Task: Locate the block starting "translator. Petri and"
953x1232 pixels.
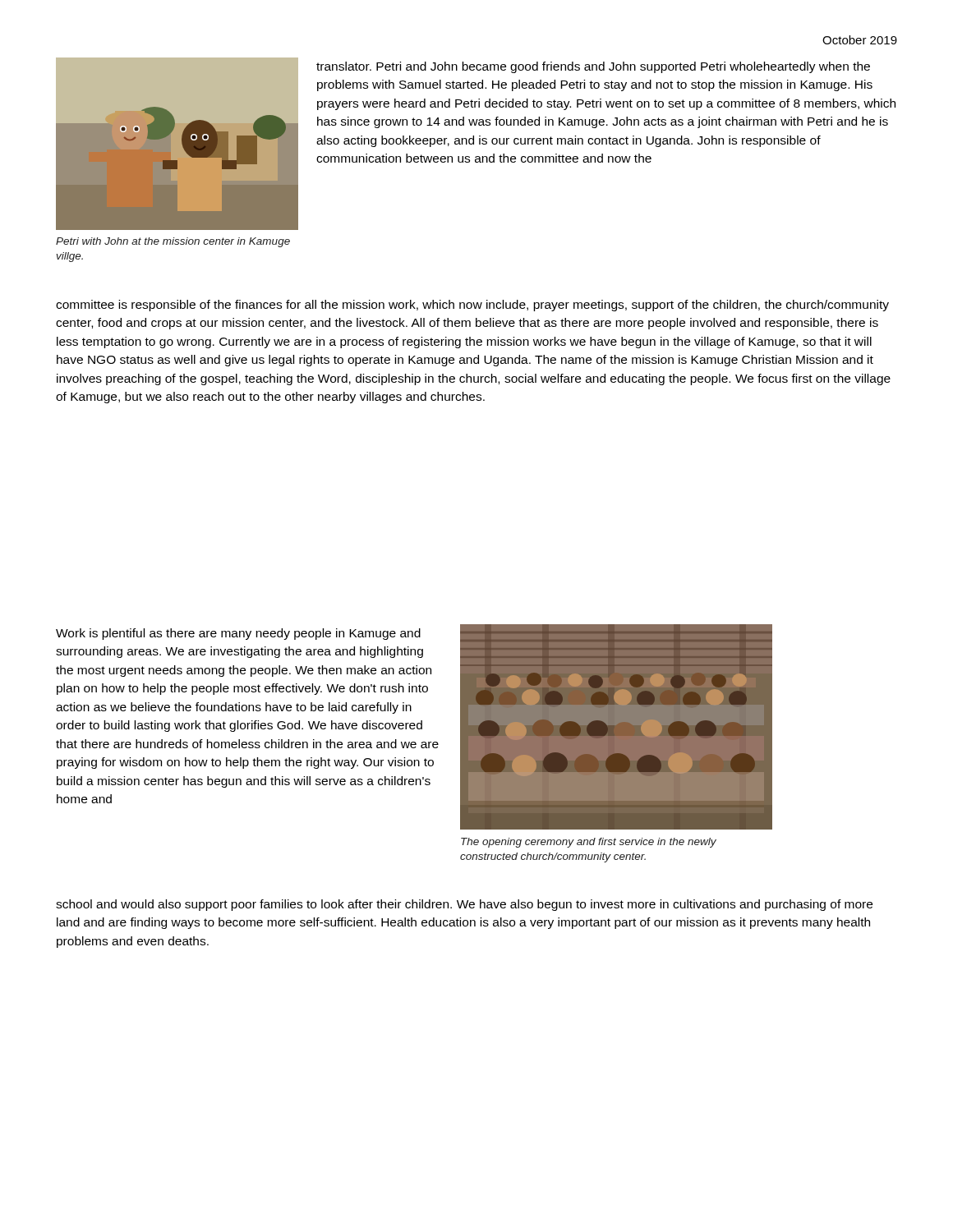Action: click(x=606, y=112)
